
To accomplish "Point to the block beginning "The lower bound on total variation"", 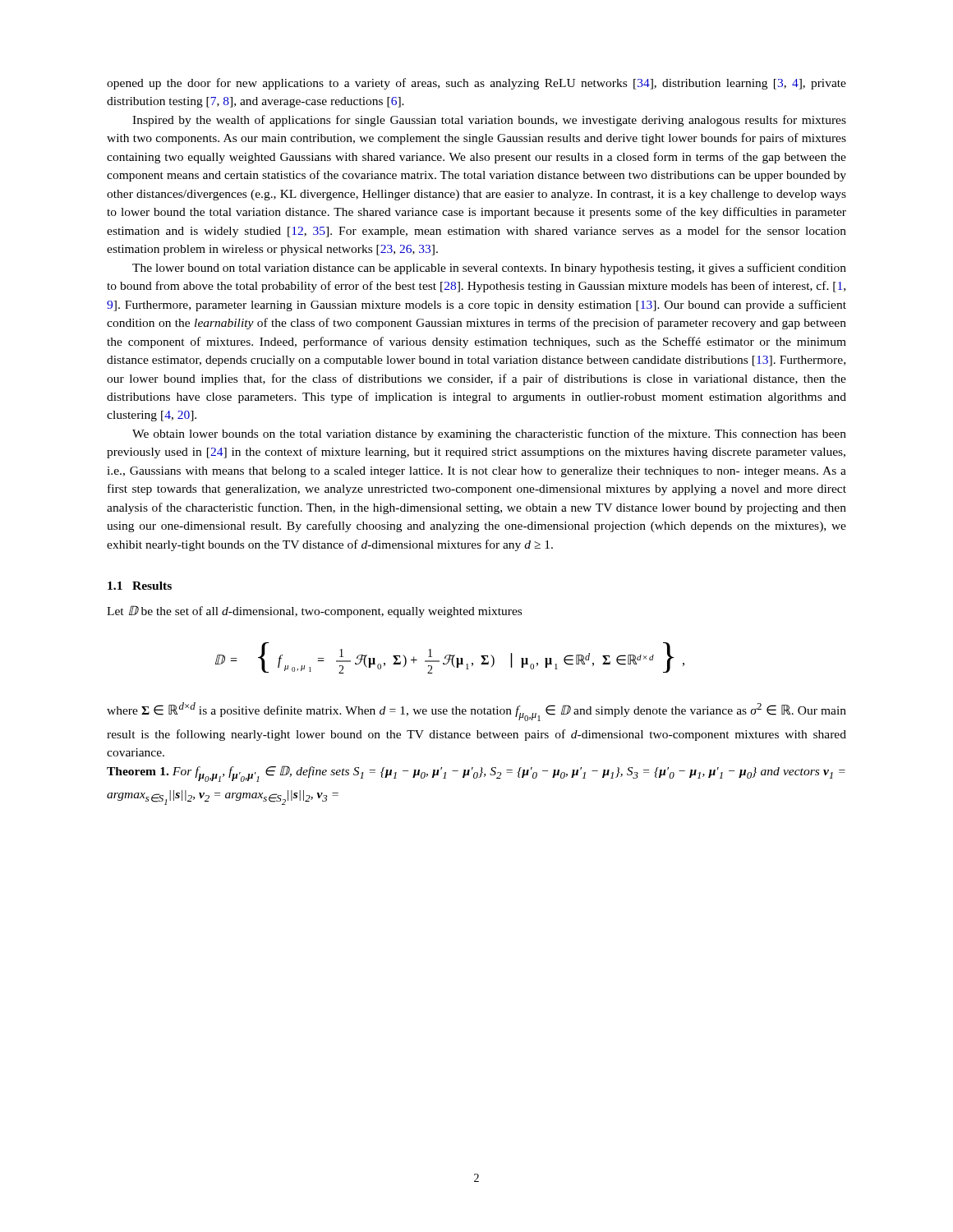I will (476, 342).
